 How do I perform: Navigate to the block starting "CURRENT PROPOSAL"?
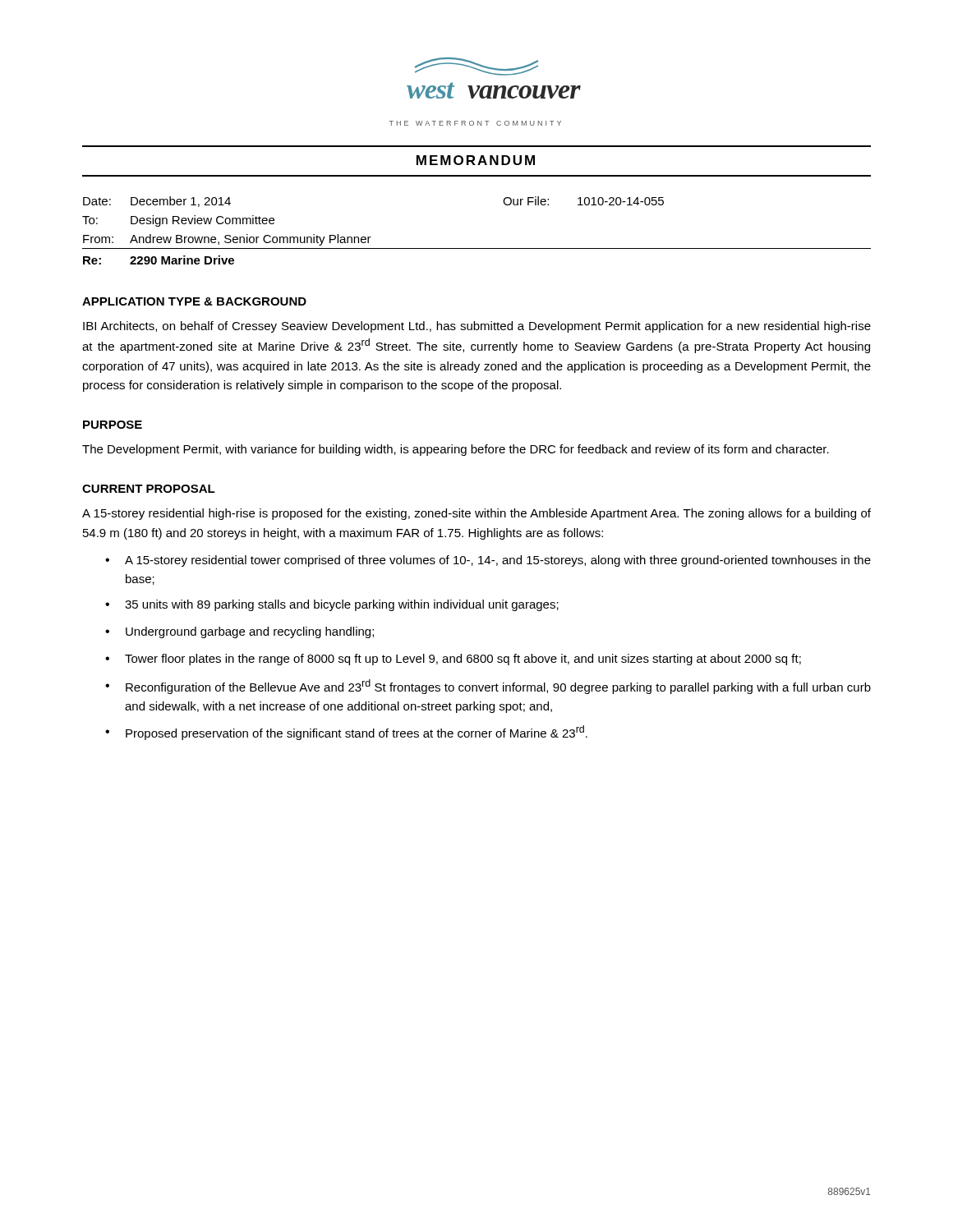(x=149, y=488)
